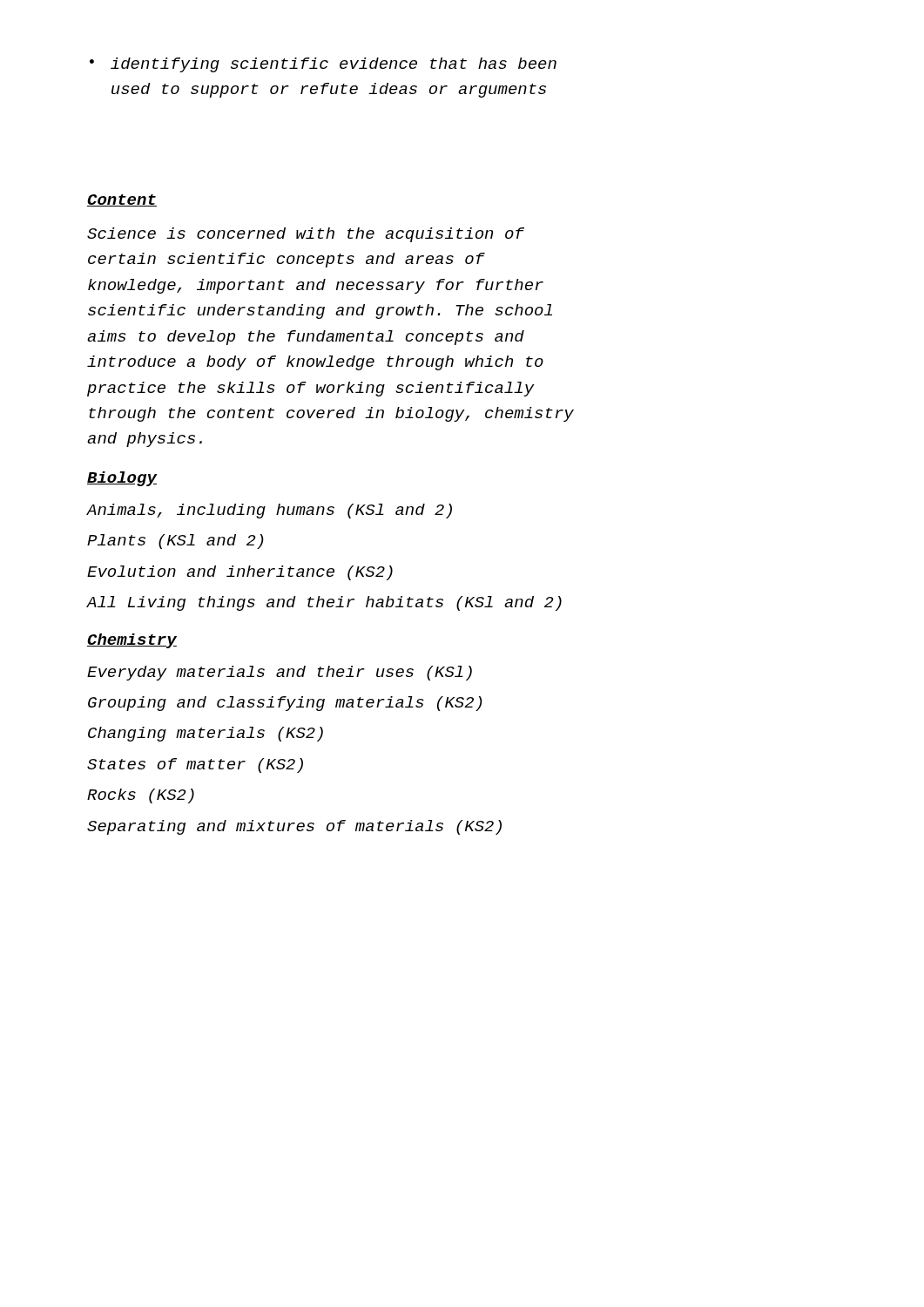Click on the passage starting "Science is concerned with the acquisition"

pyautogui.click(x=330, y=337)
